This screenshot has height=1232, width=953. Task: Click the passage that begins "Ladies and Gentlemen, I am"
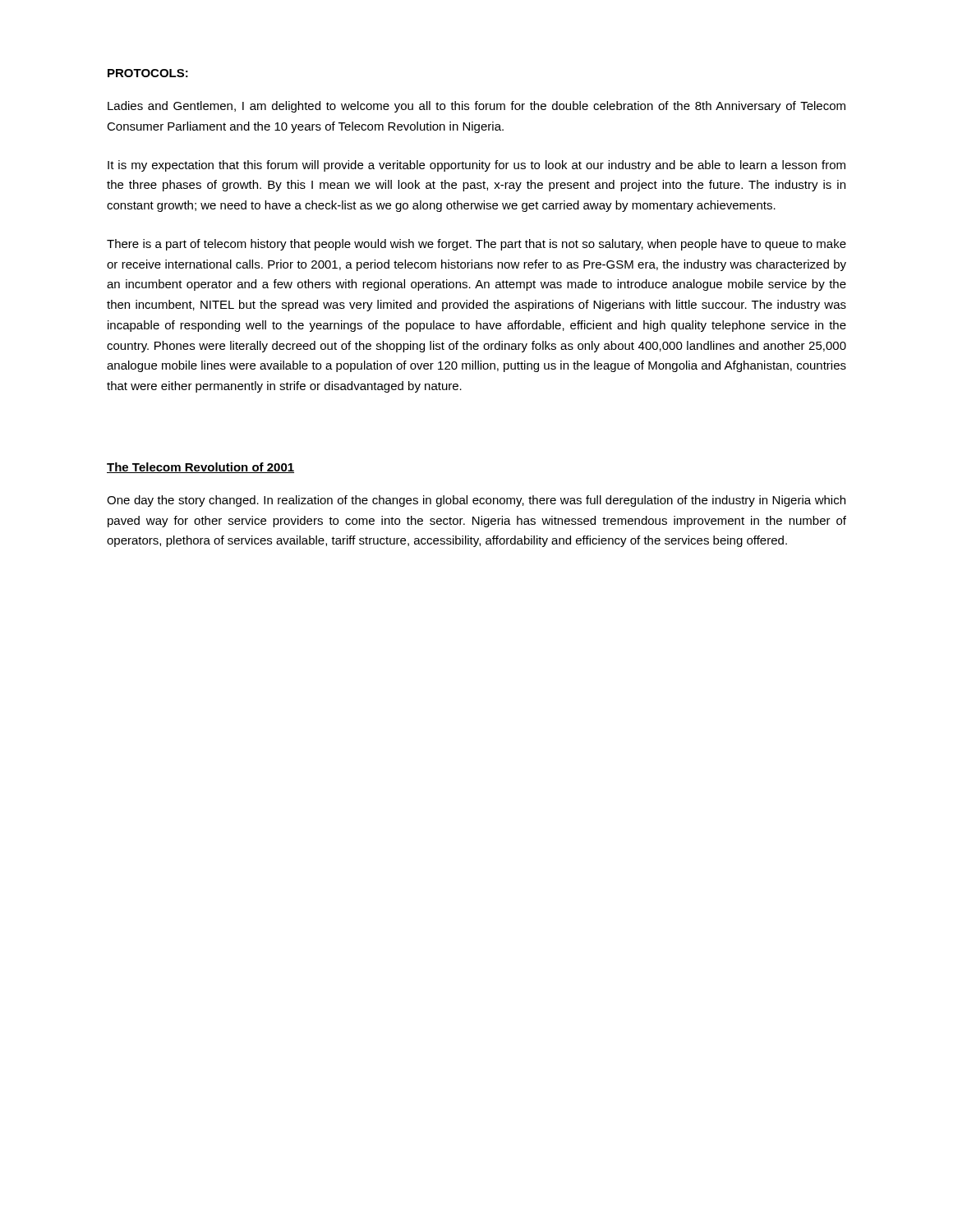pyautogui.click(x=476, y=116)
